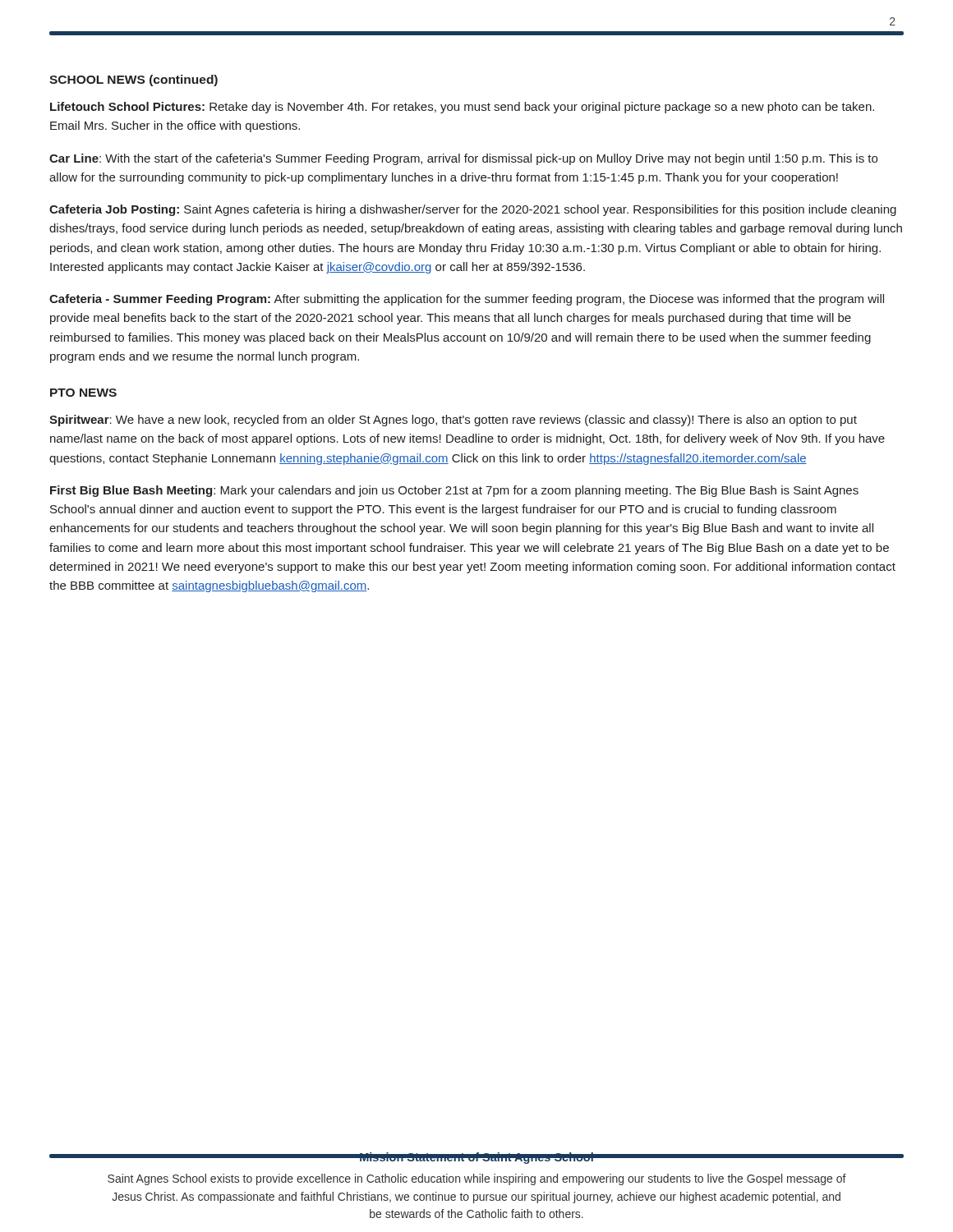Find the text block starting "Cafeteria - Summer"

tap(467, 327)
